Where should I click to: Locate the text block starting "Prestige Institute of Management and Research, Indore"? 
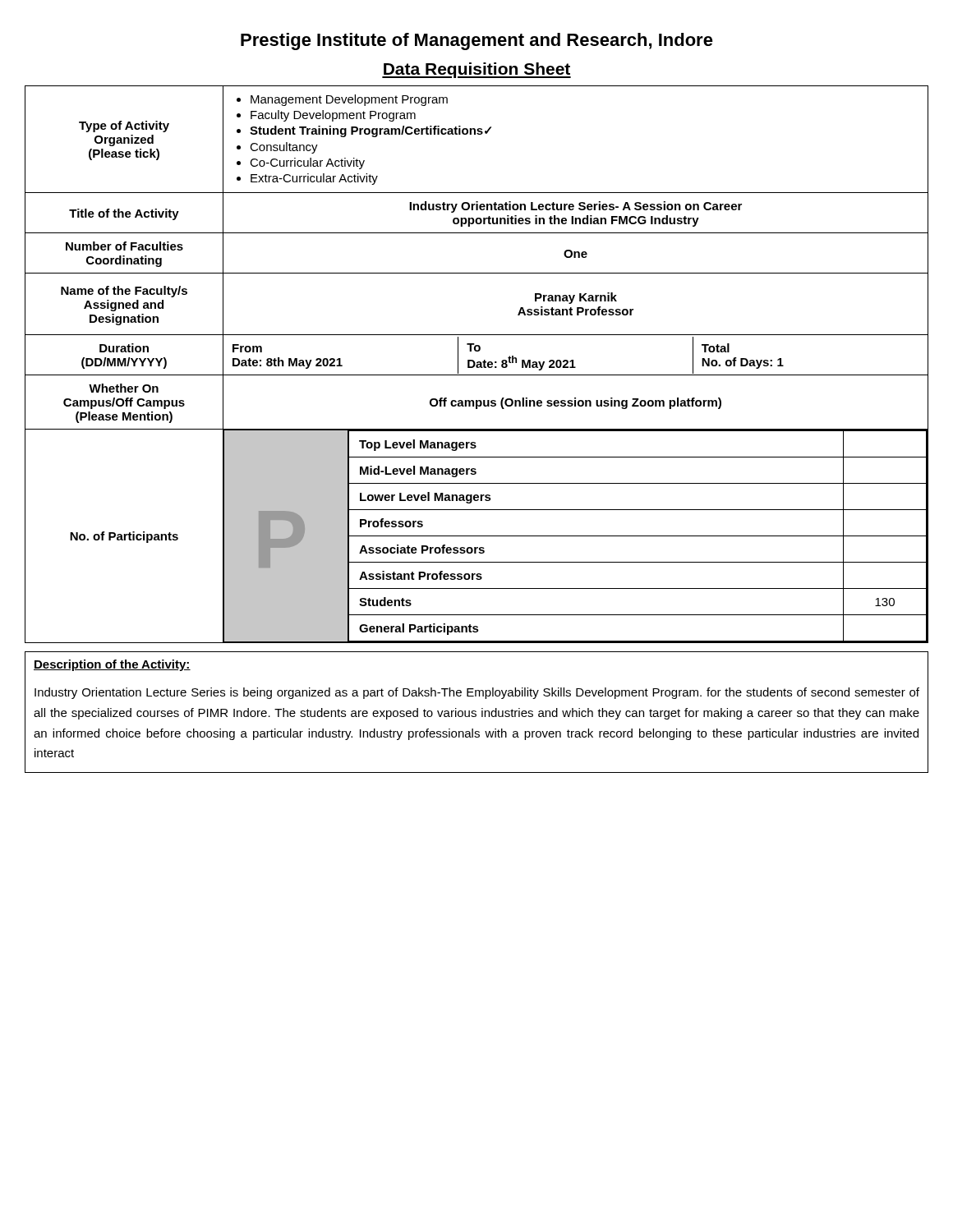[x=476, y=40]
